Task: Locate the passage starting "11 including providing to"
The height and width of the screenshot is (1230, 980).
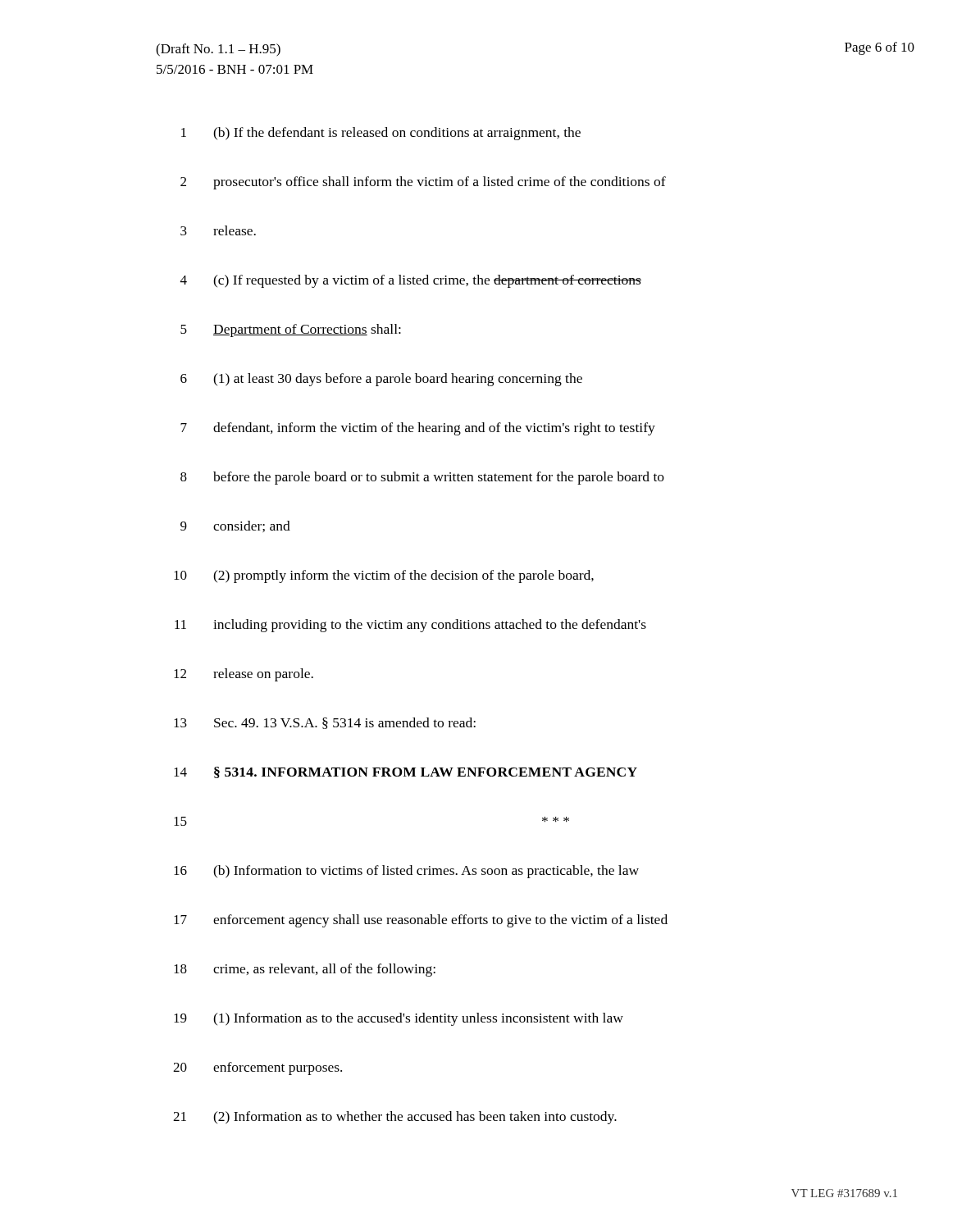Action: click(x=527, y=624)
